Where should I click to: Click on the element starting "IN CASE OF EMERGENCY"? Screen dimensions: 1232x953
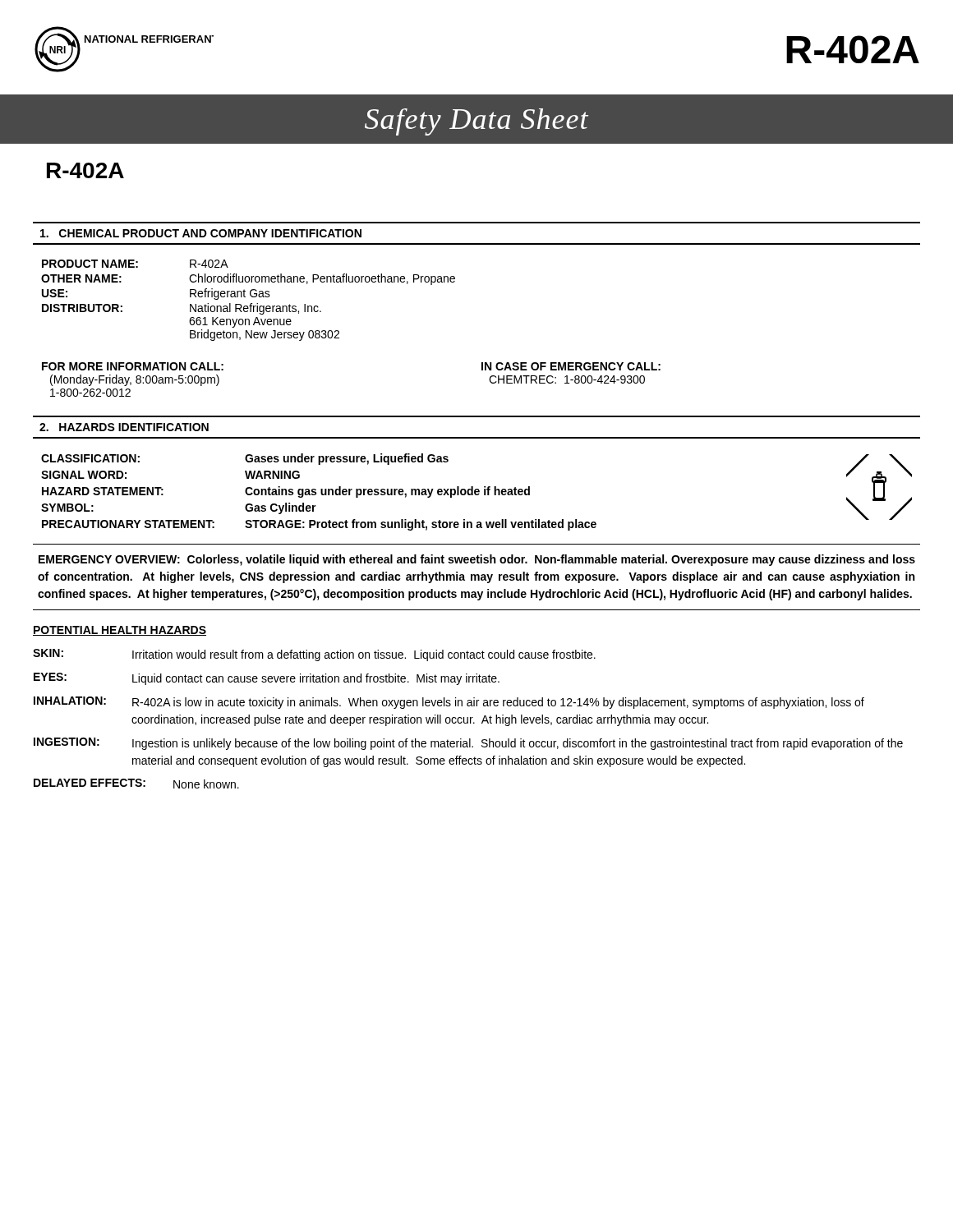click(x=571, y=366)
